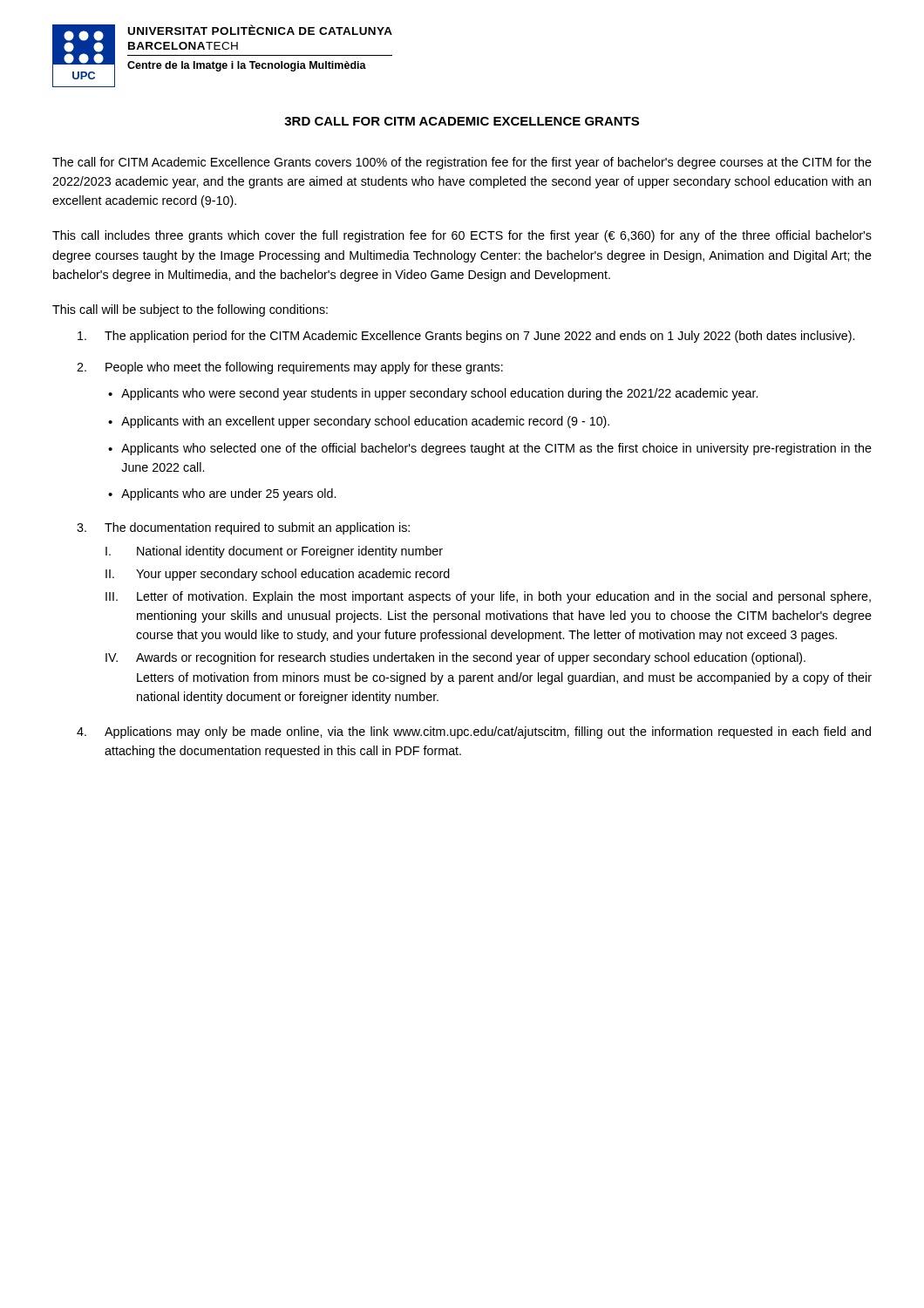The height and width of the screenshot is (1308, 924).
Task: Point to the text starting "2. People who meet the following requirements may"
Action: tap(474, 435)
